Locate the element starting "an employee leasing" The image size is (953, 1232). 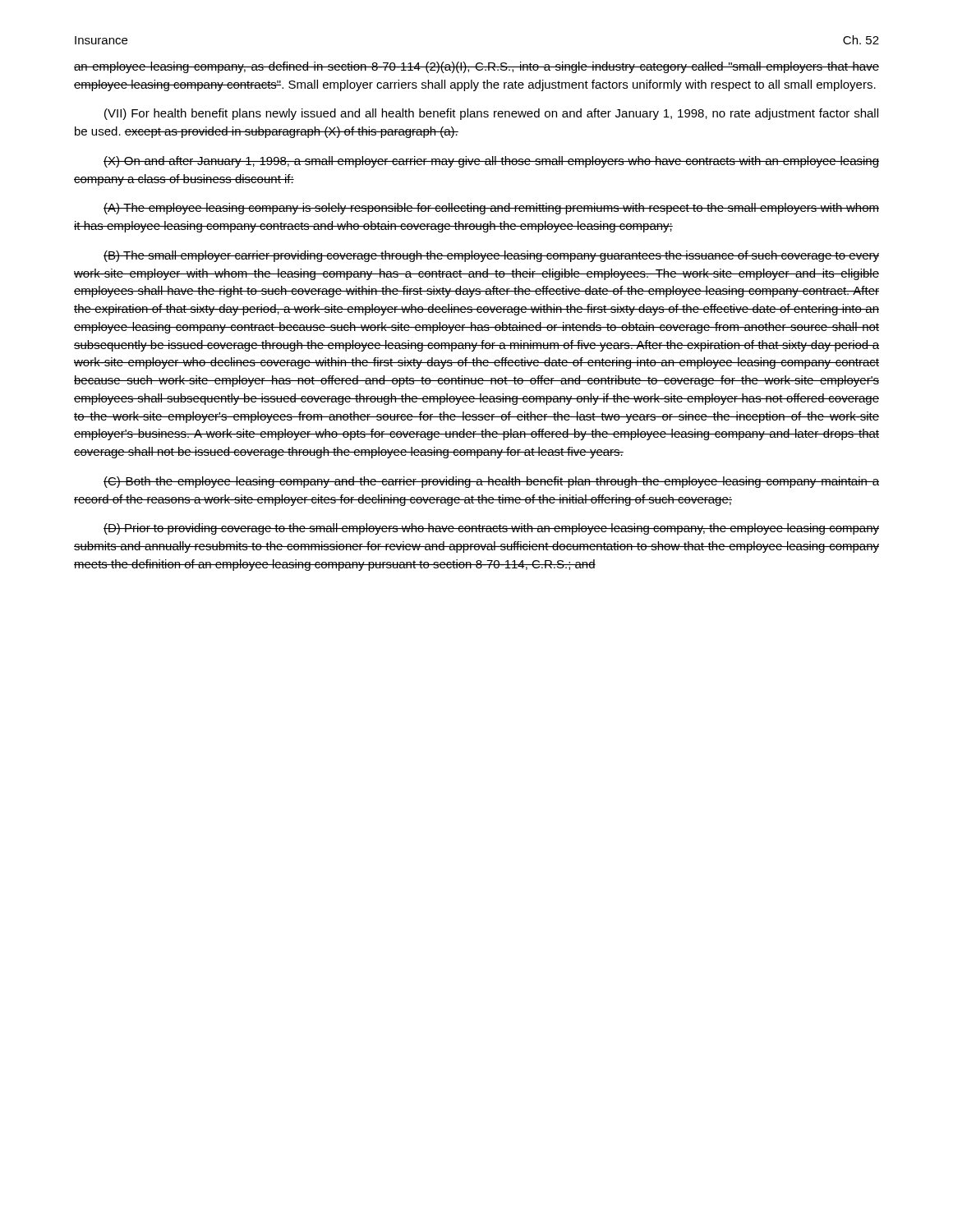pos(476,75)
